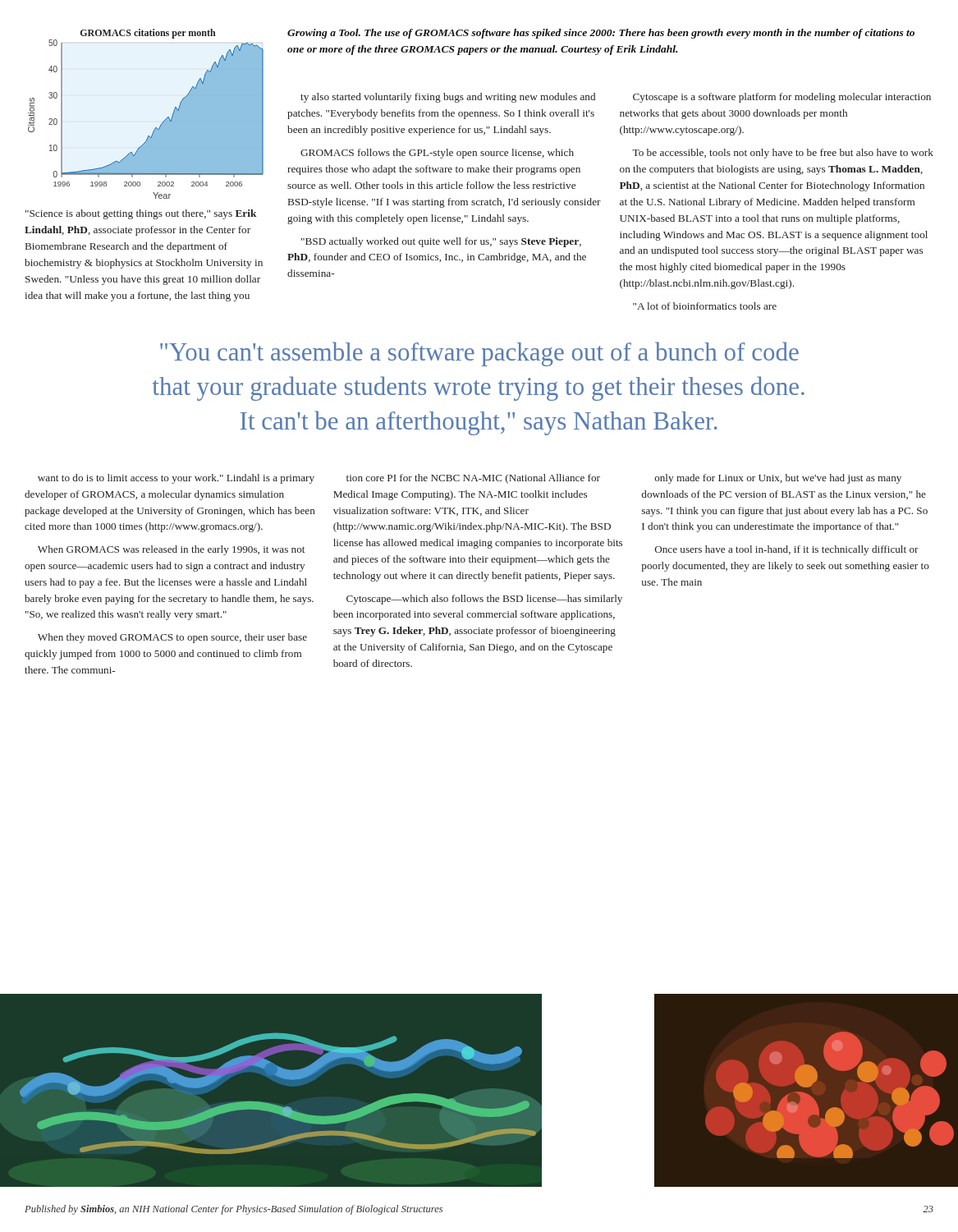
Task: Point to the block beginning "Cytoscape is a software platform for modeling molecular"
Action: (776, 202)
